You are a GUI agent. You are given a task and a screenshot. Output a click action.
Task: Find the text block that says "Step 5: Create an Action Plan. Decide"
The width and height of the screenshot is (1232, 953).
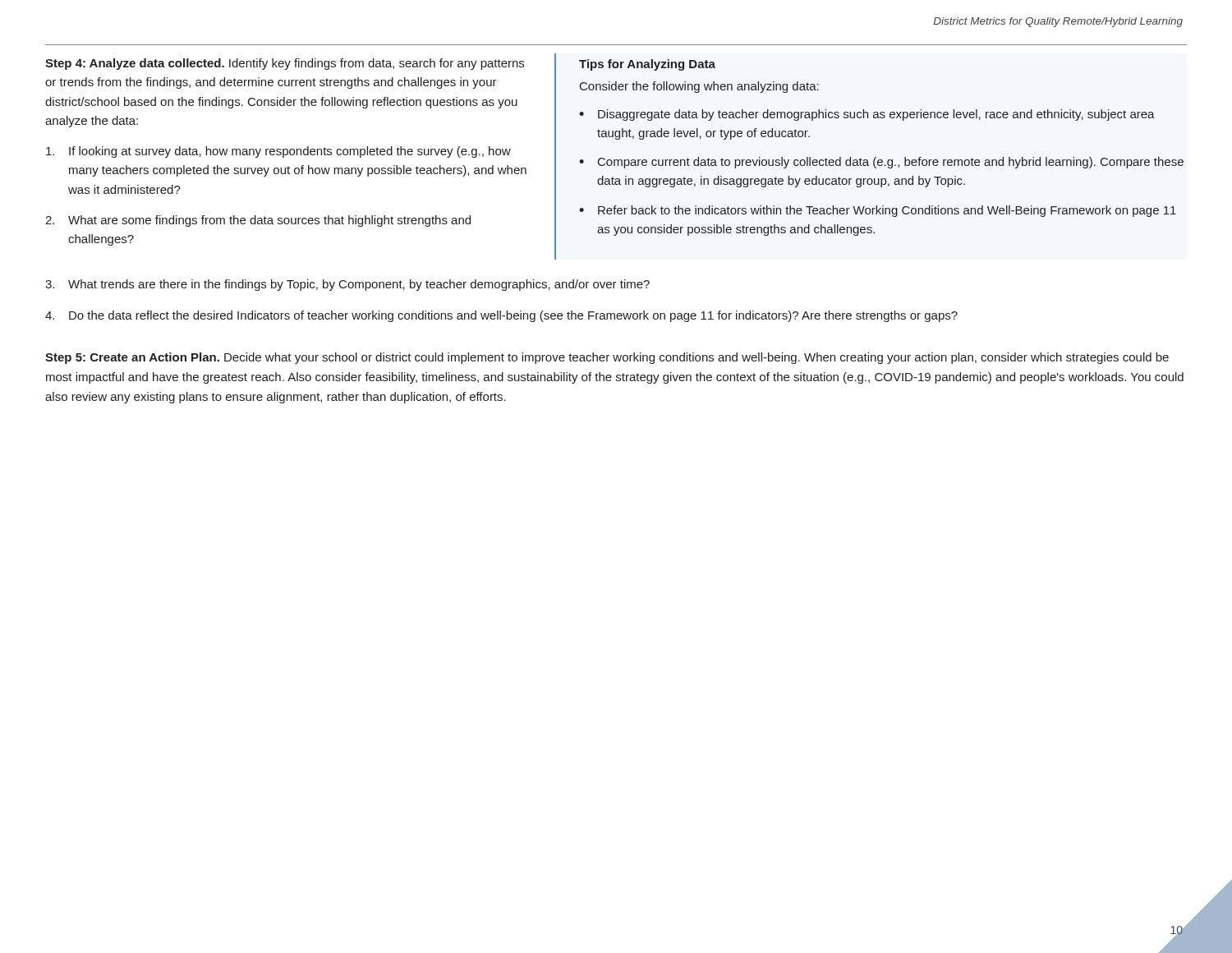point(615,376)
